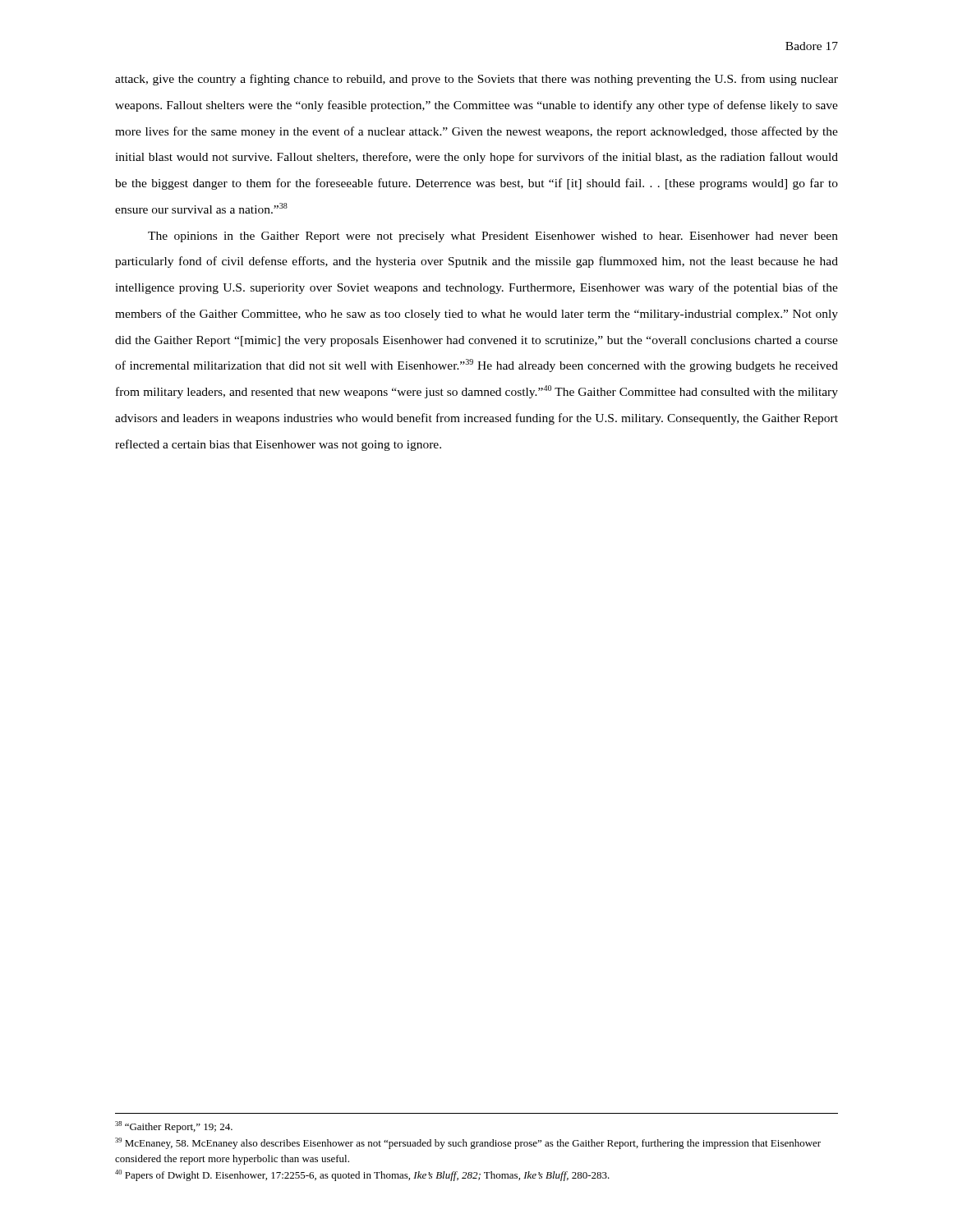Locate the block of text that opens with "The opinions in the Gaither Report were not"
This screenshot has height=1232, width=953.
(x=476, y=339)
